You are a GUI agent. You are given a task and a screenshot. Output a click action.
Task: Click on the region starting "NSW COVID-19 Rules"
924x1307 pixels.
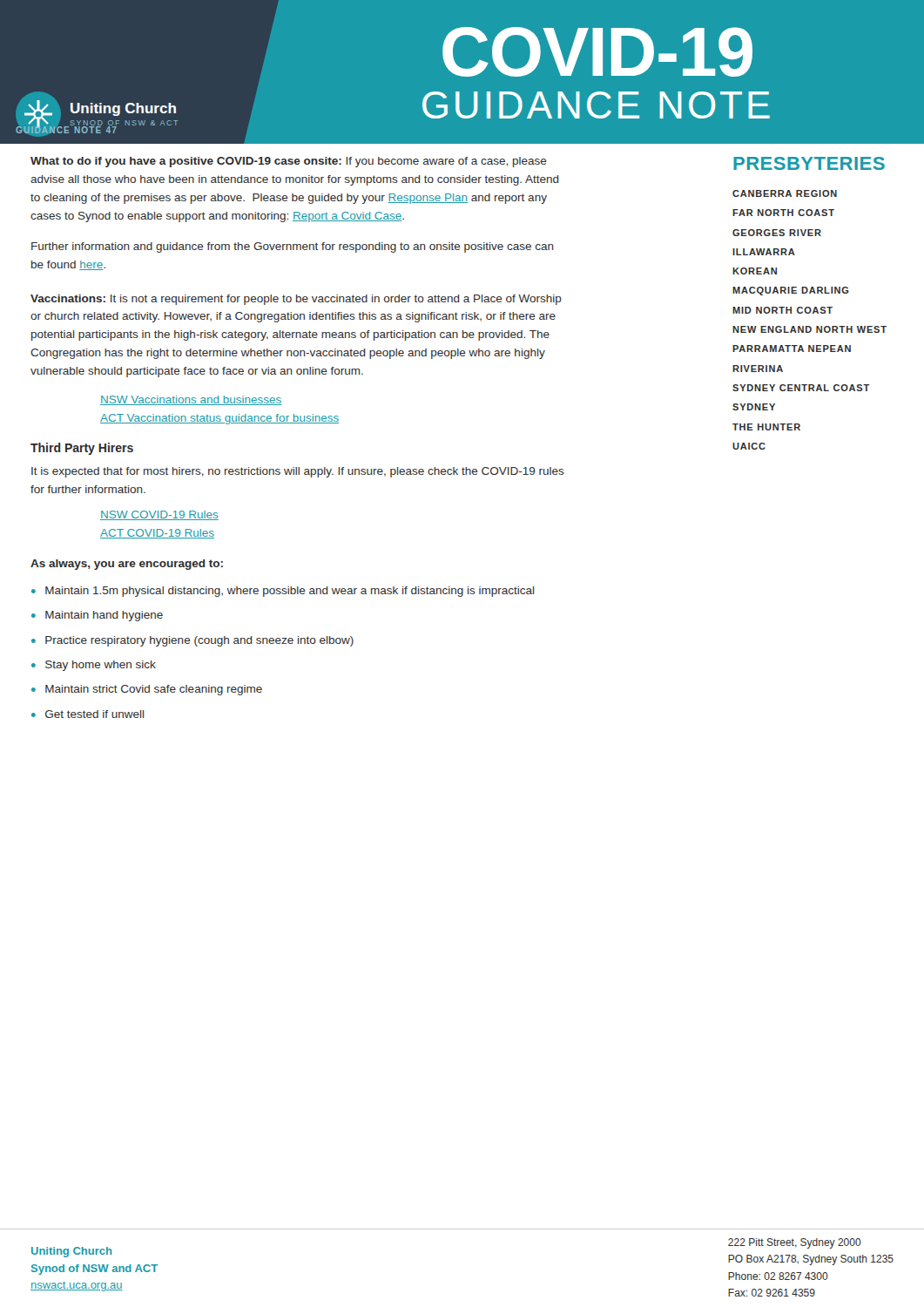(x=159, y=515)
